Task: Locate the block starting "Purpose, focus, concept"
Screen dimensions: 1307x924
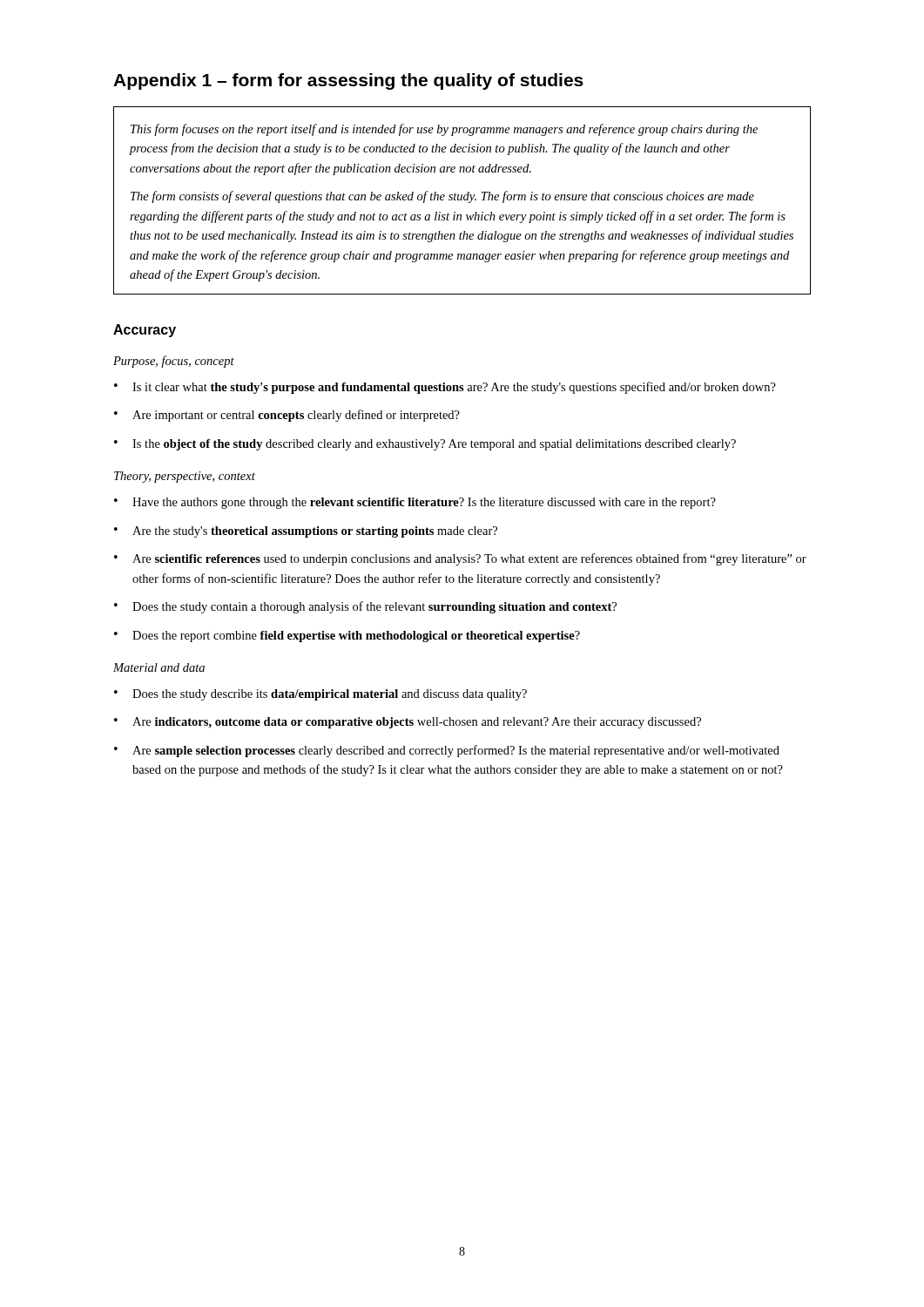Action: (x=174, y=361)
